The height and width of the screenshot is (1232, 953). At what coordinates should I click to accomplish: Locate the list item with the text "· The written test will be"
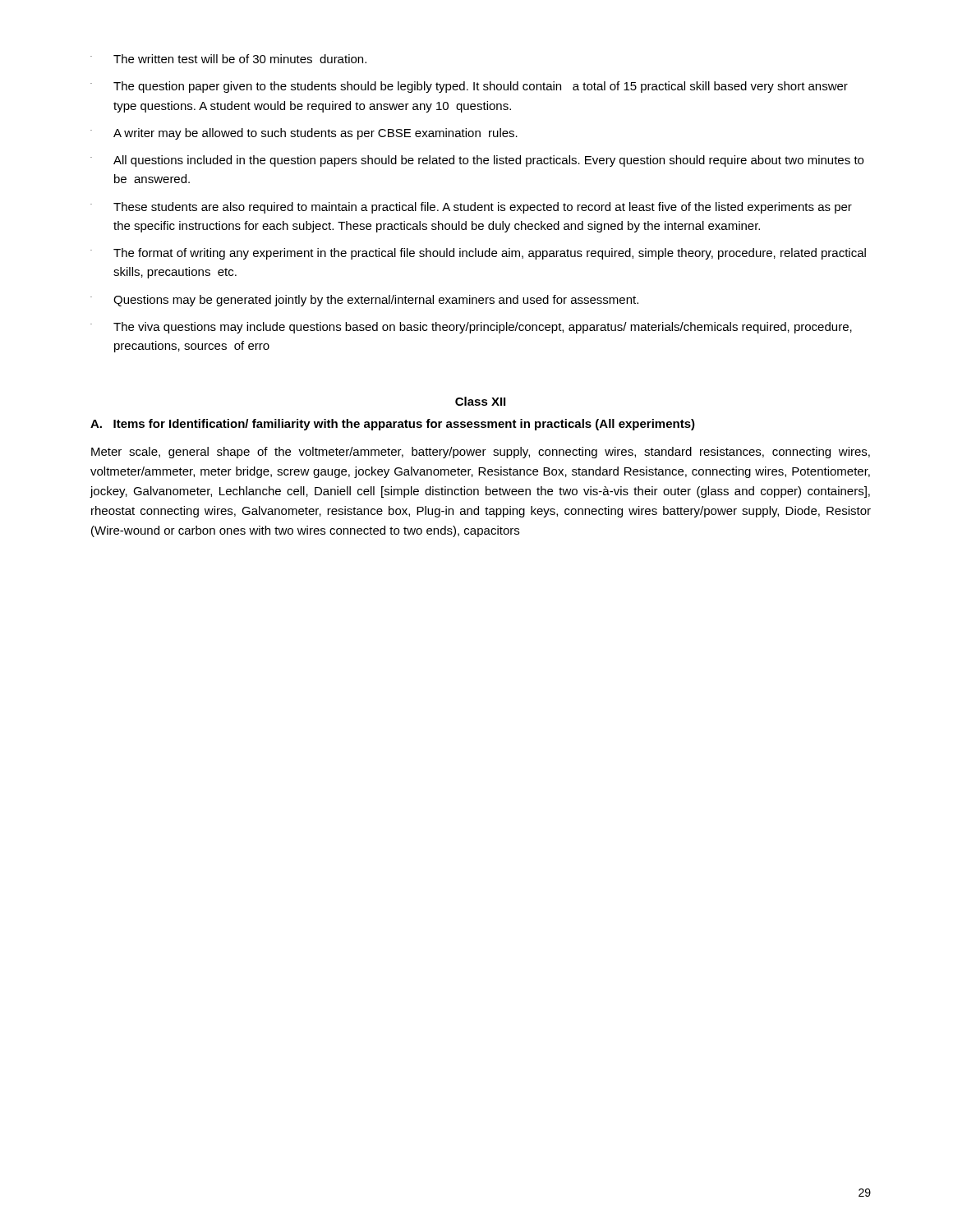228,59
